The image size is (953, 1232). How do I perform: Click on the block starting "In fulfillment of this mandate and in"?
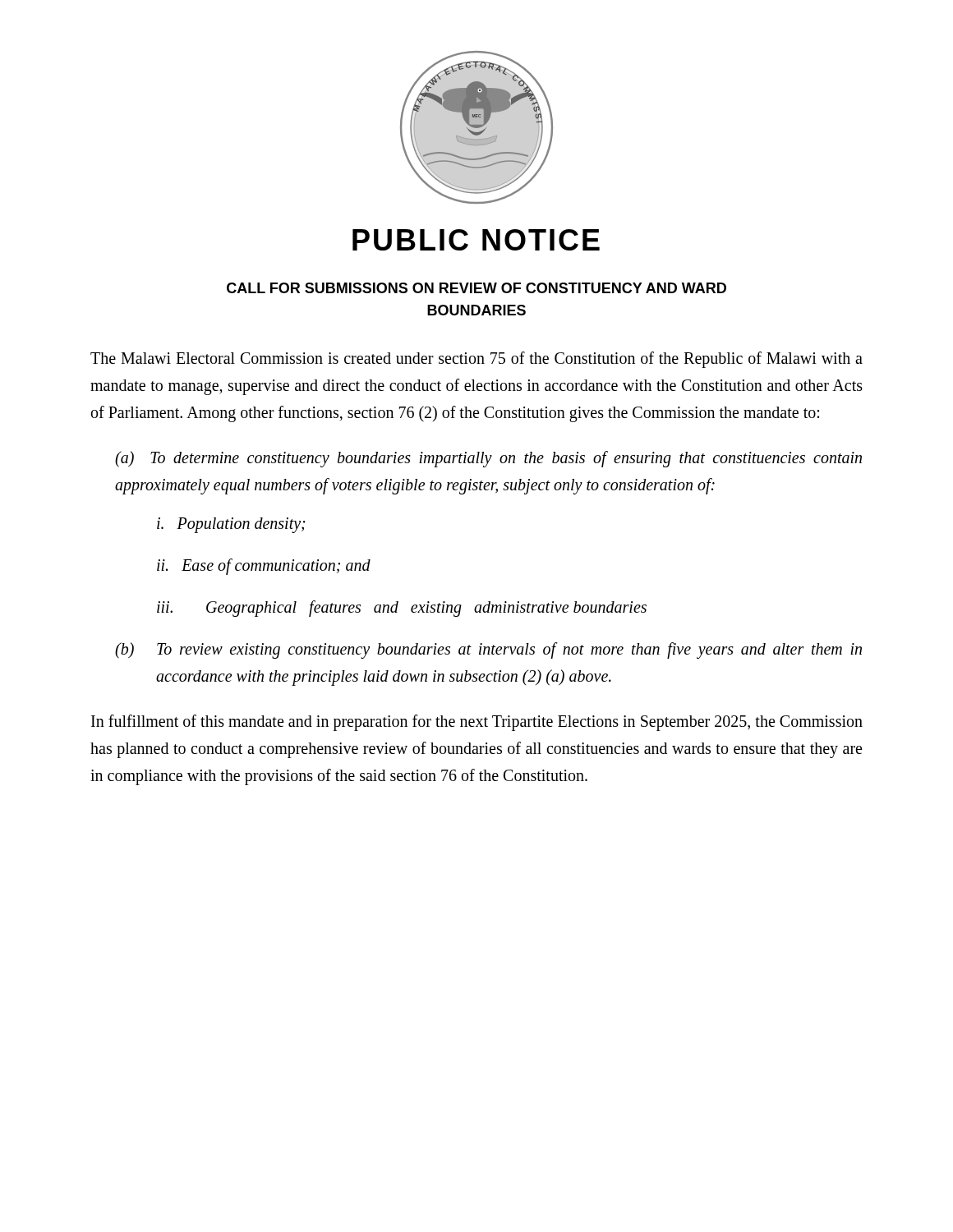pos(476,748)
